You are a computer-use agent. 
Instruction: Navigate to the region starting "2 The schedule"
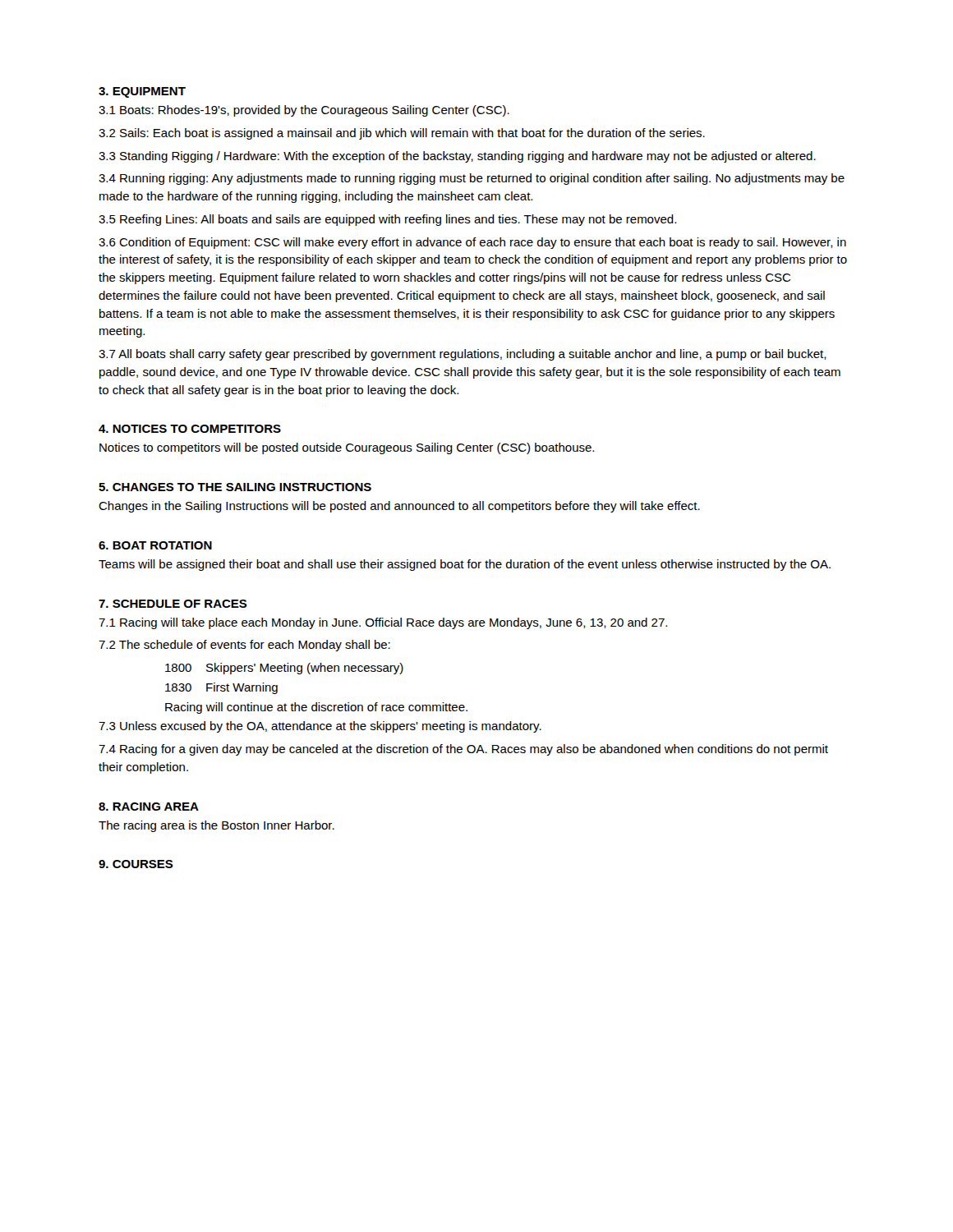coord(245,645)
